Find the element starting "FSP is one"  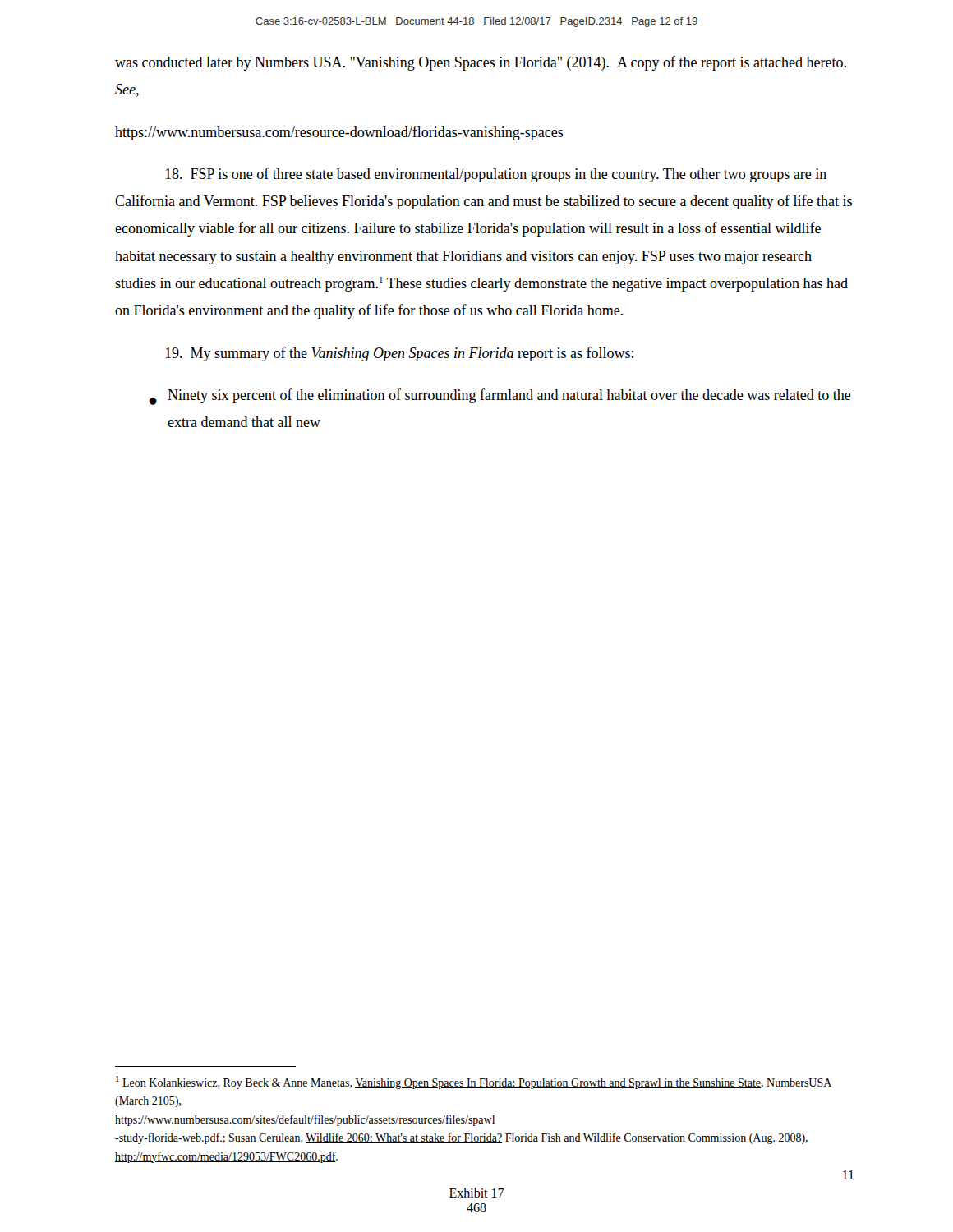(x=484, y=242)
